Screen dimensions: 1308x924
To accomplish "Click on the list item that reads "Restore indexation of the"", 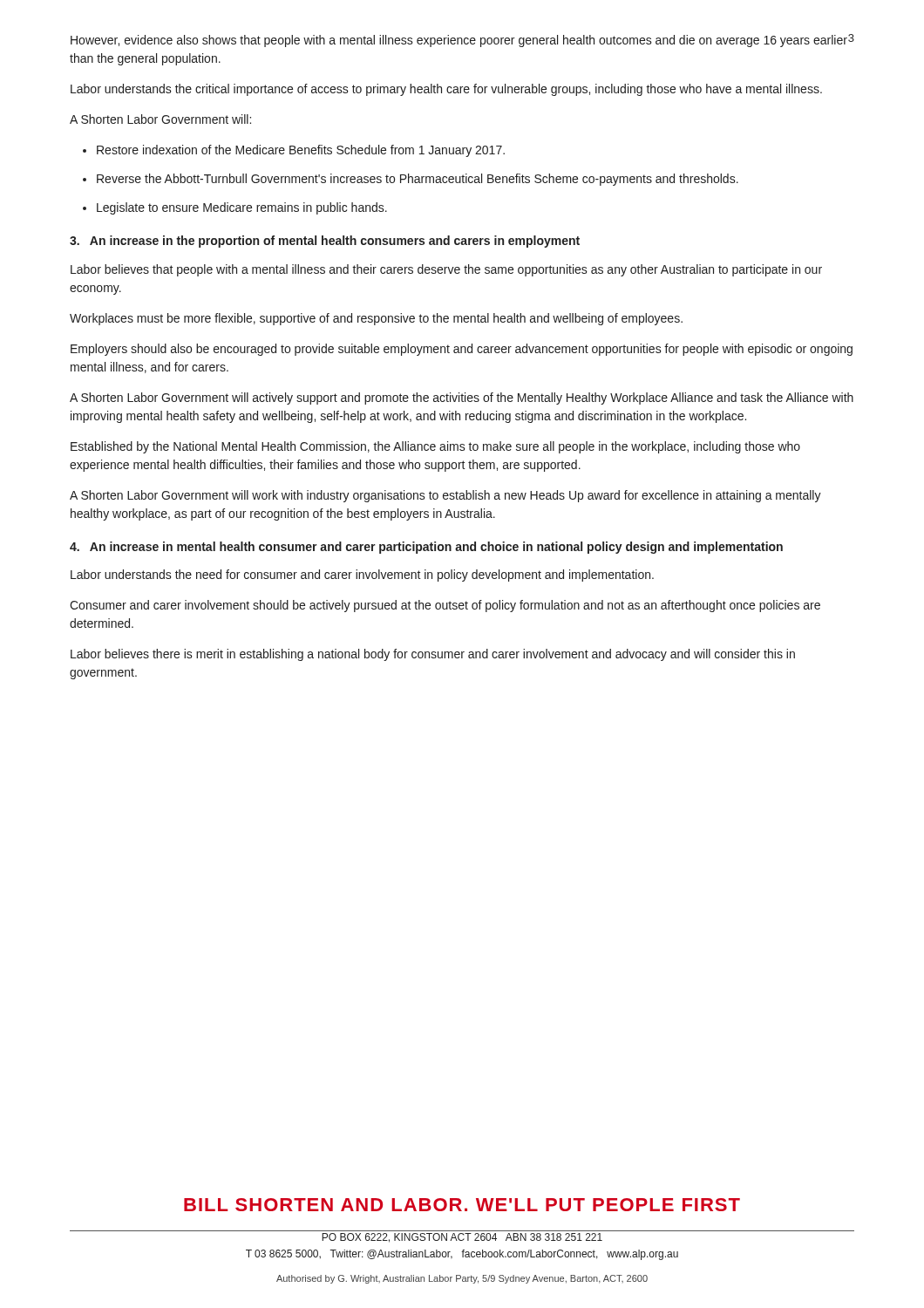I will [x=301, y=150].
